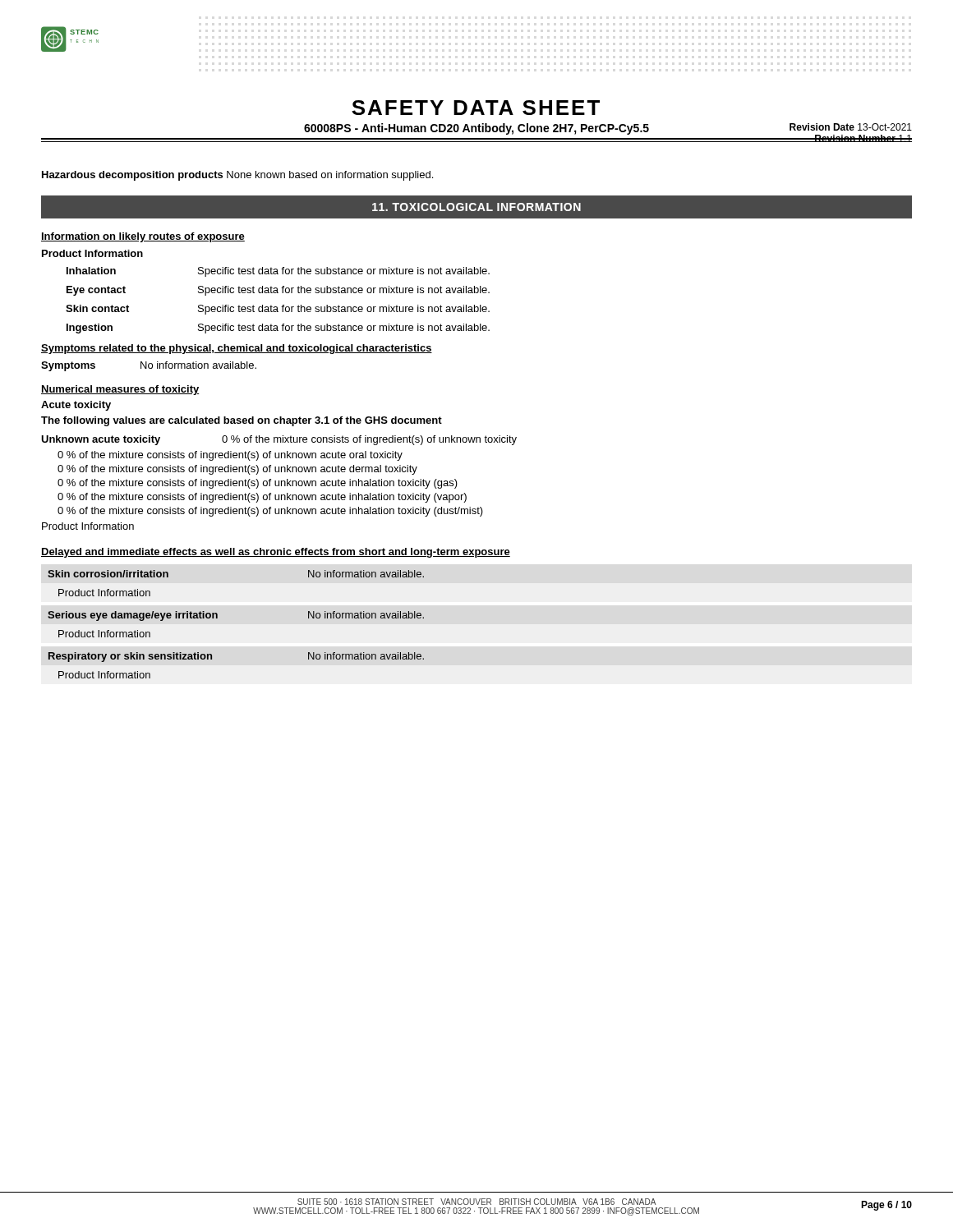Click on the text block starting "Hazardous decomposition products None known"
953x1232 pixels.
(x=238, y=175)
